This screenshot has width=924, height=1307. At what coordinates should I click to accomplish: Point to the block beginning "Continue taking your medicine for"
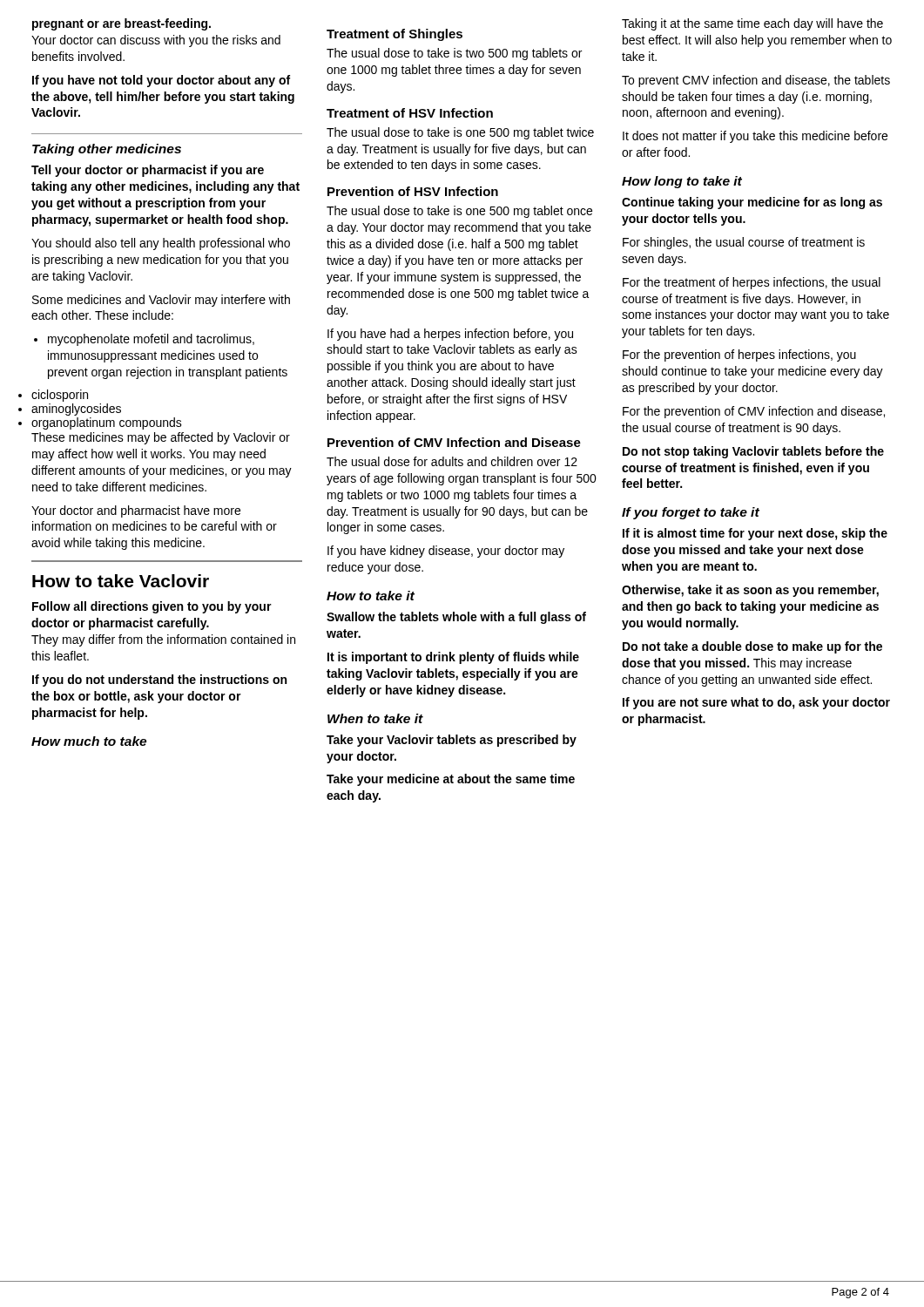point(757,211)
